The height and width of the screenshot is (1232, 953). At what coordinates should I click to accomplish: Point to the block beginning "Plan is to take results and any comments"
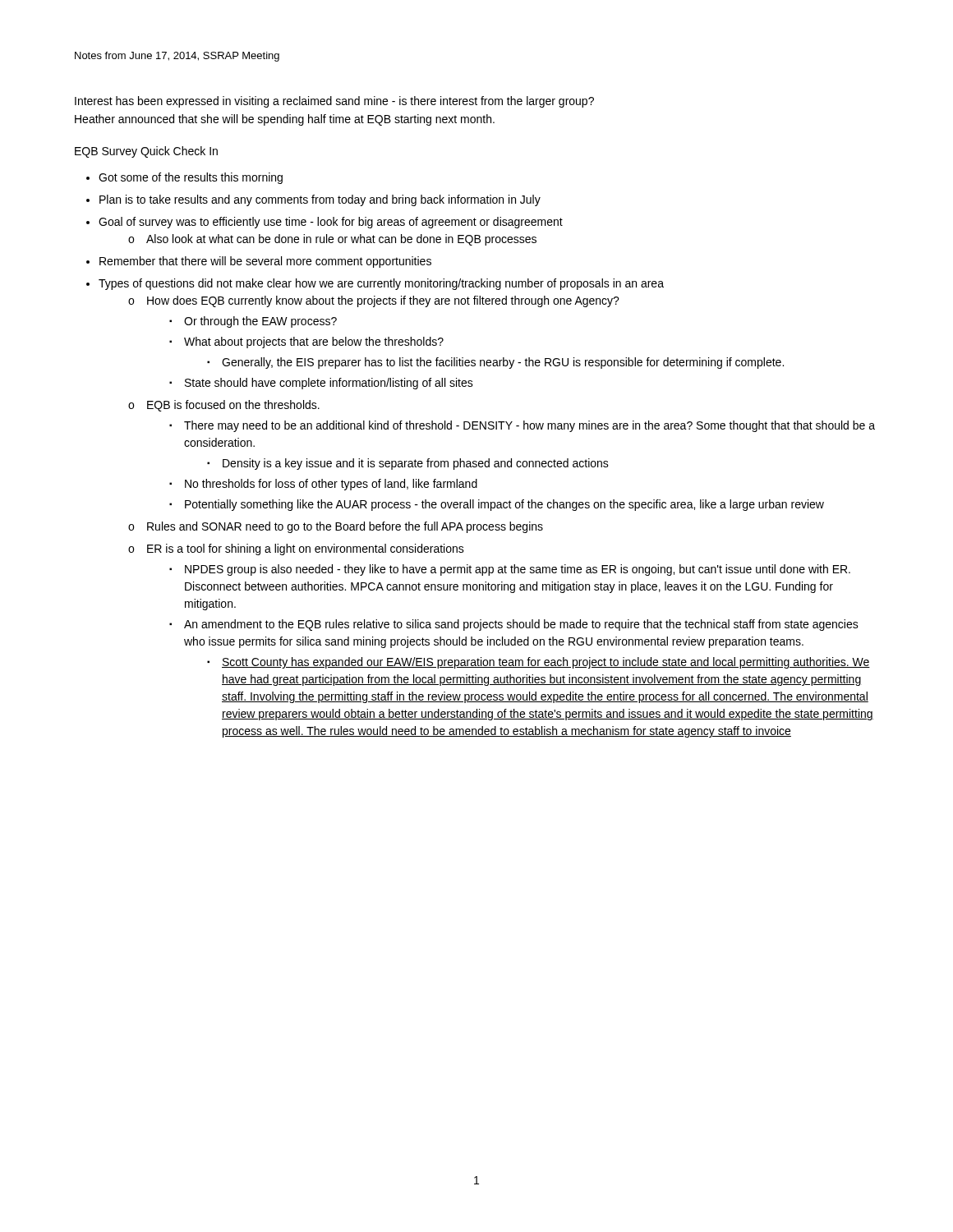click(x=319, y=200)
